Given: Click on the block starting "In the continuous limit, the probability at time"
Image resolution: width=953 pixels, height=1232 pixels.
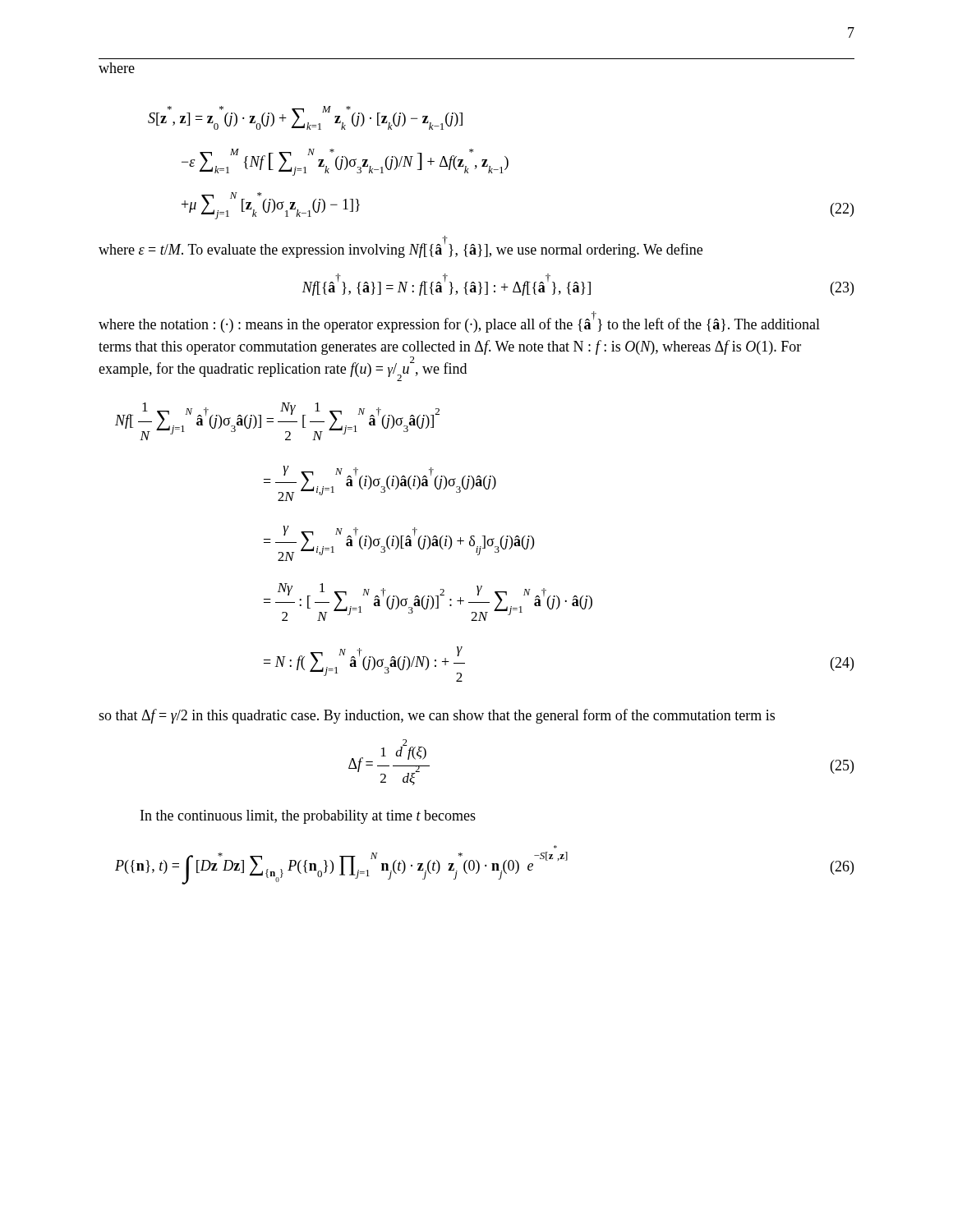Looking at the screenshot, I should (x=308, y=815).
